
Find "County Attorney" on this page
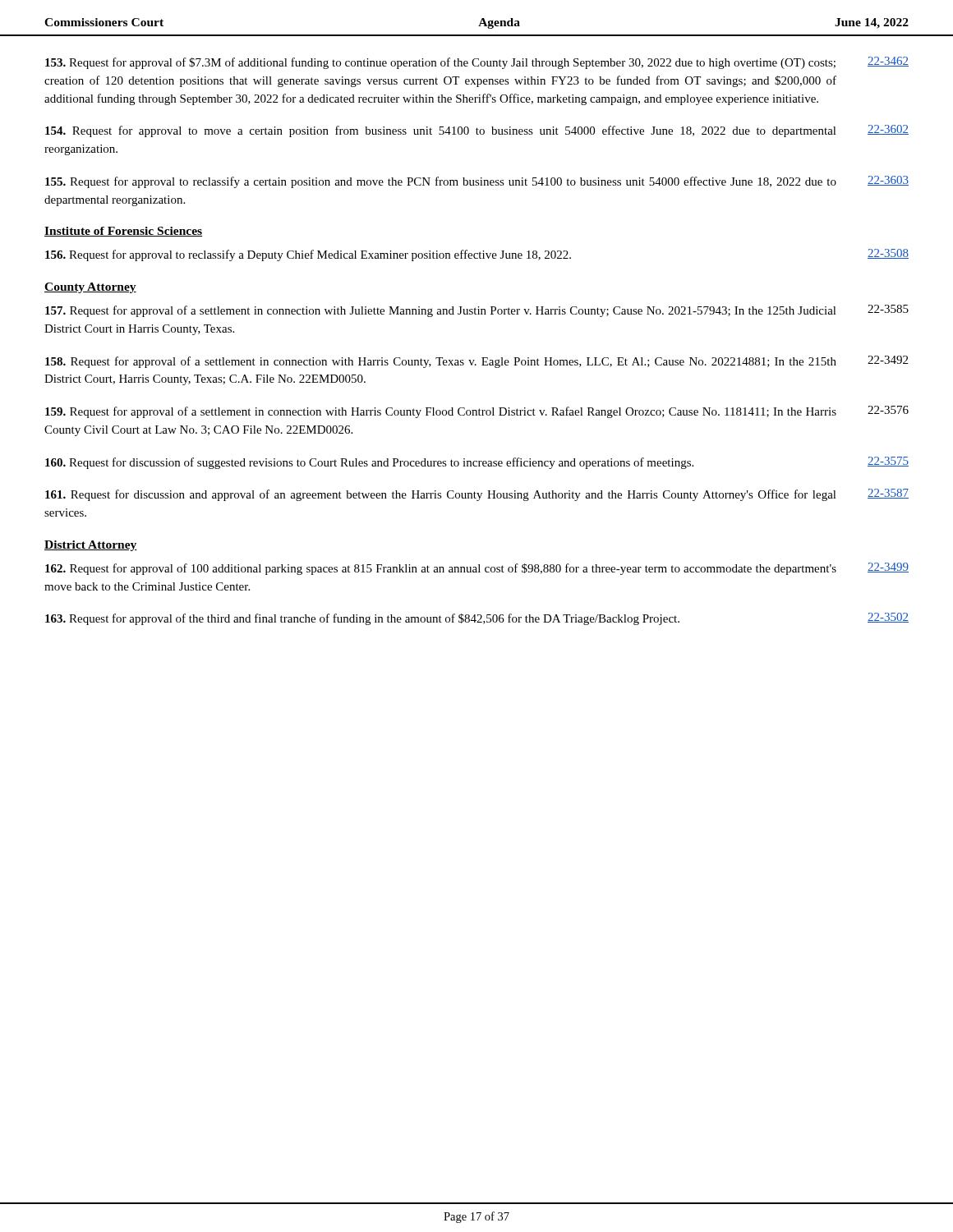tap(90, 286)
